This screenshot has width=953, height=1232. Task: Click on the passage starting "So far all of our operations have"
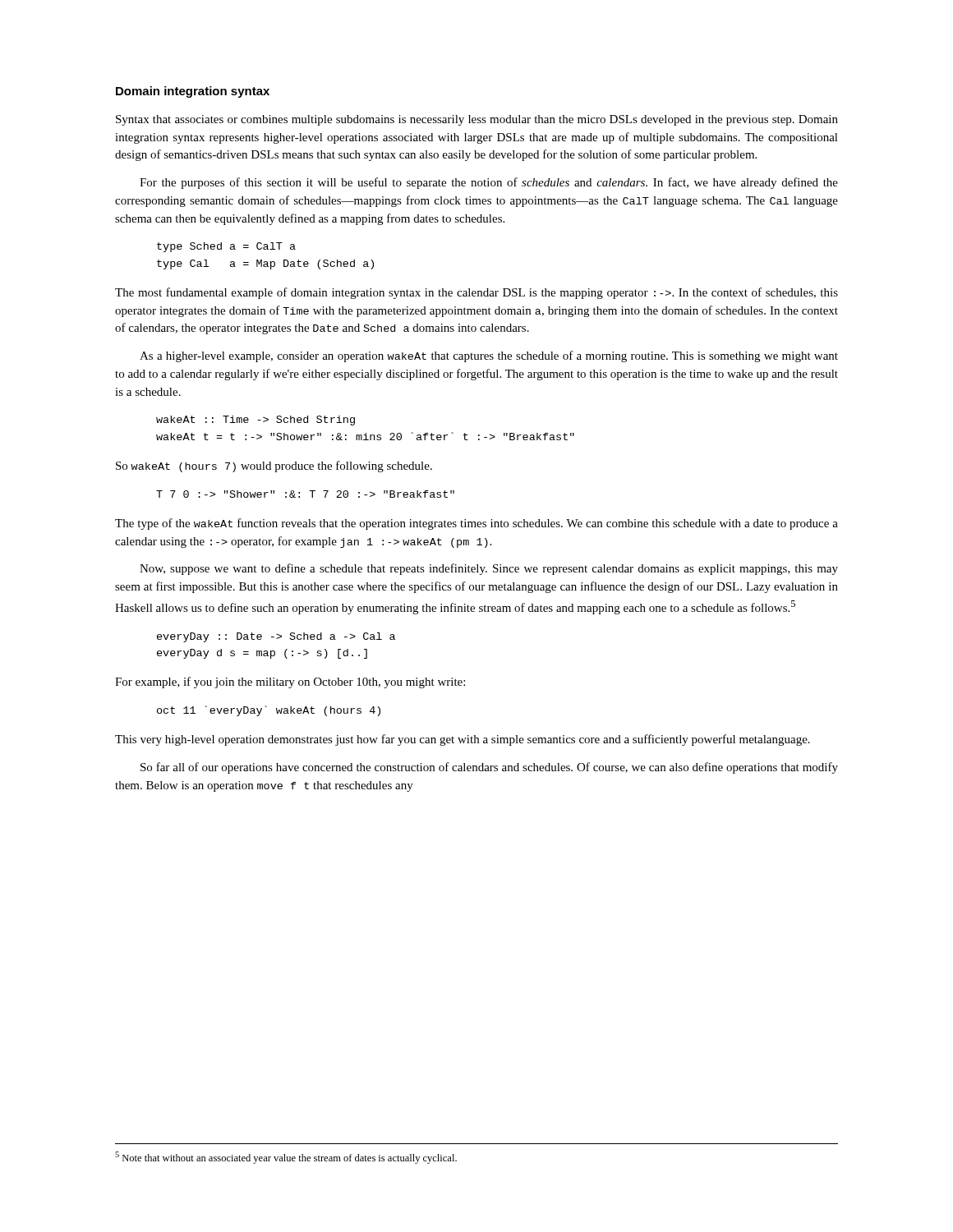pyautogui.click(x=476, y=776)
